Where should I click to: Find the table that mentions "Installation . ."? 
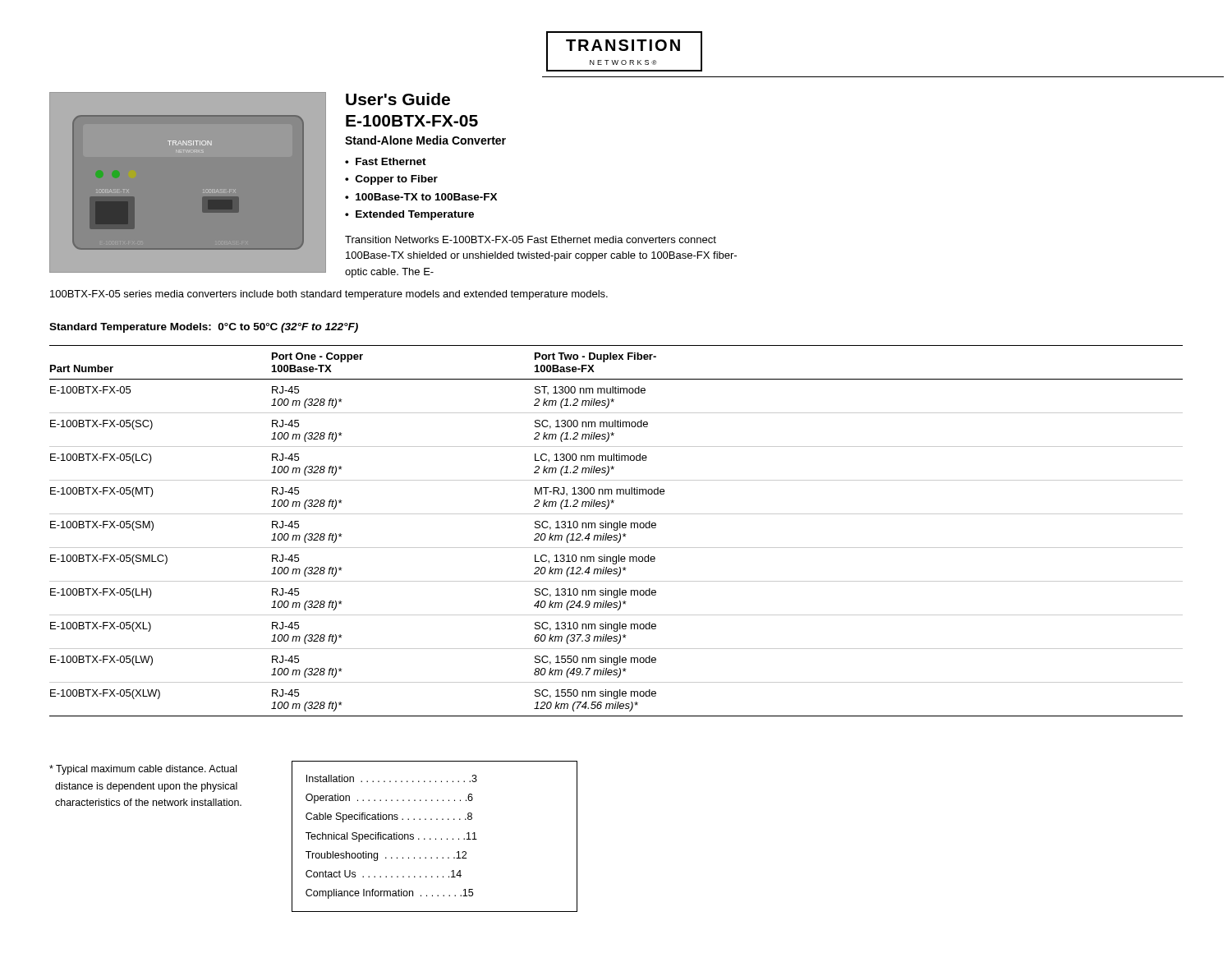point(434,836)
